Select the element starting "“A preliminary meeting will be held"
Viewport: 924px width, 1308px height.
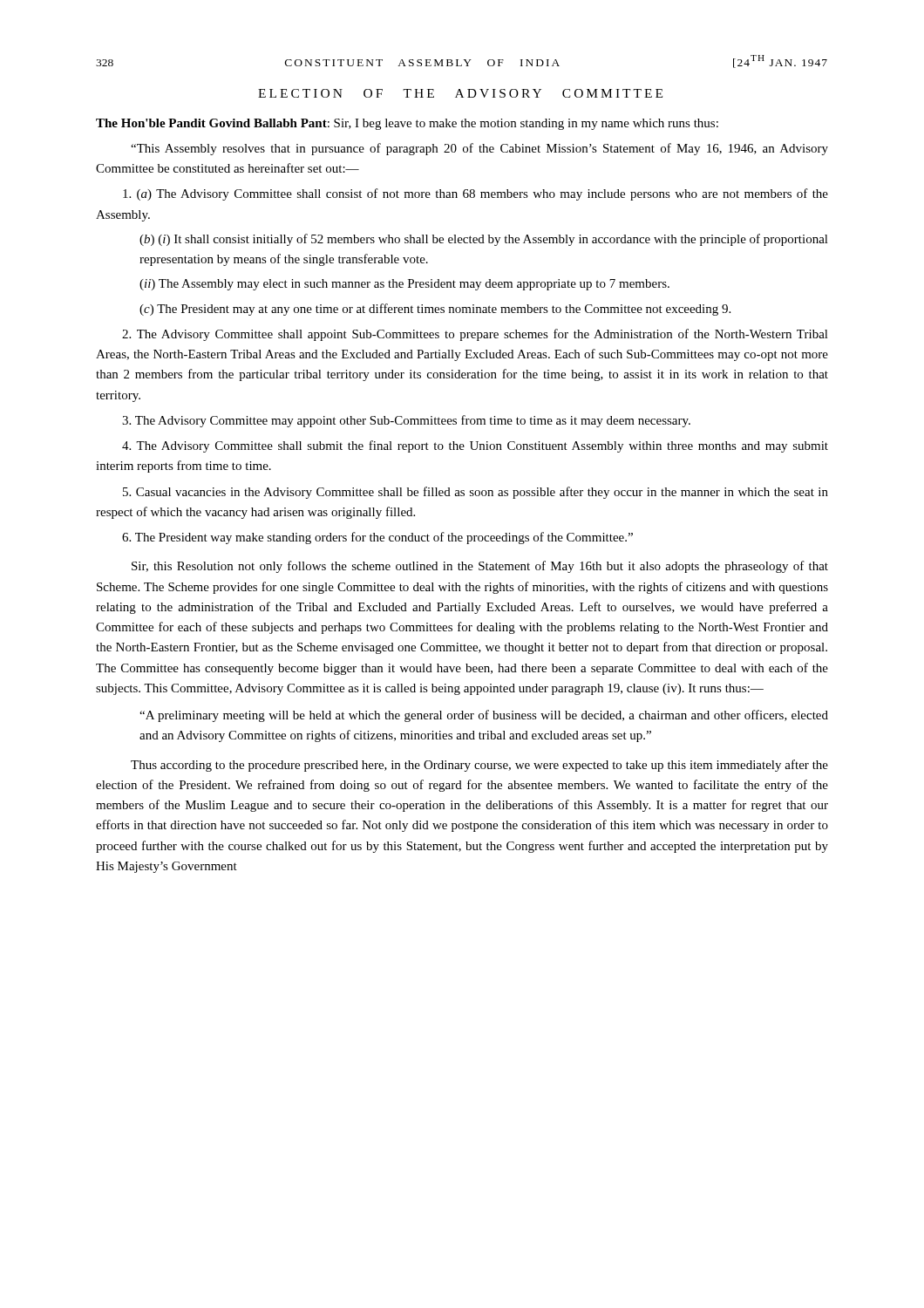click(x=484, y=726)
